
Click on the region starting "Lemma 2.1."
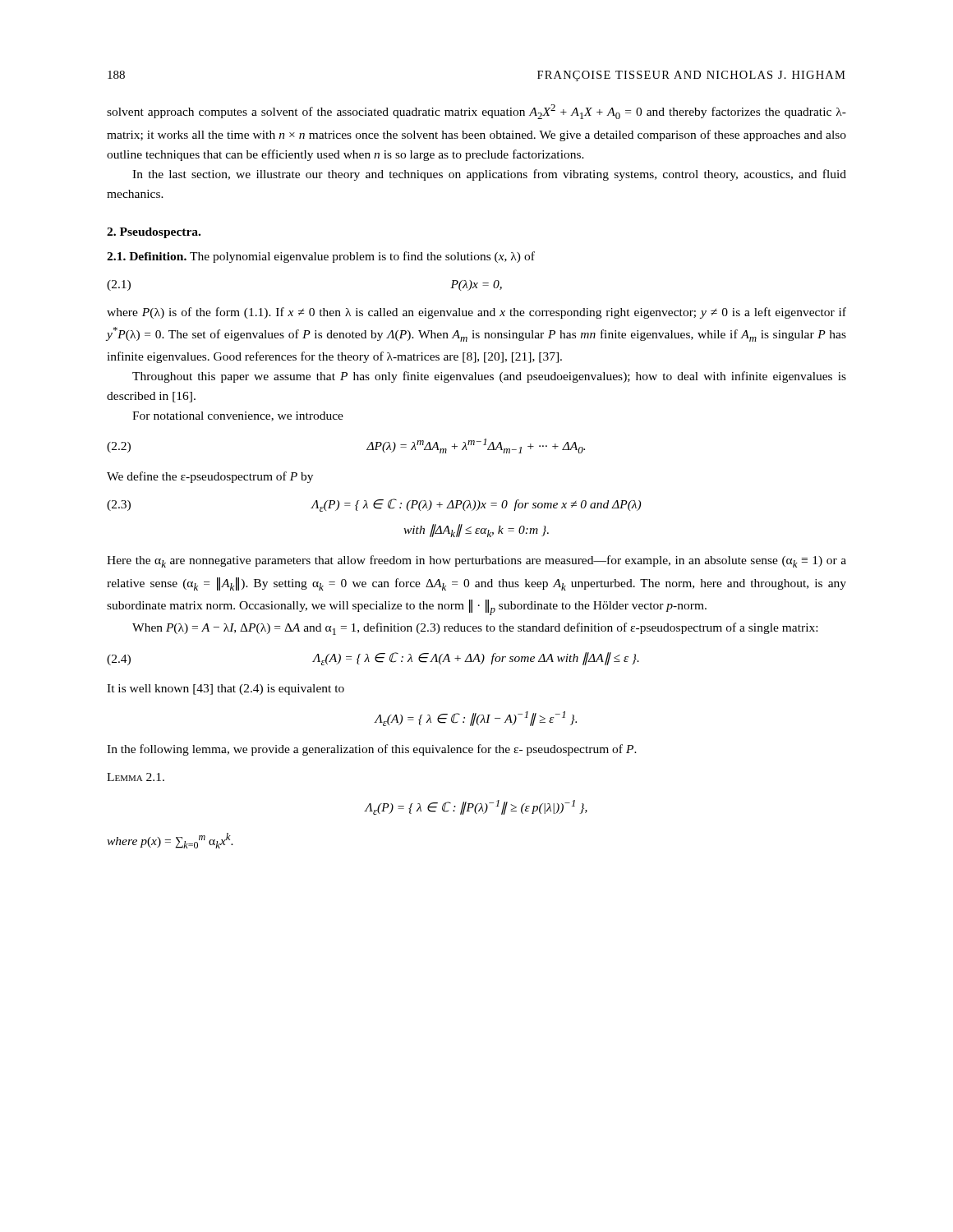click(x=136, y=777)
